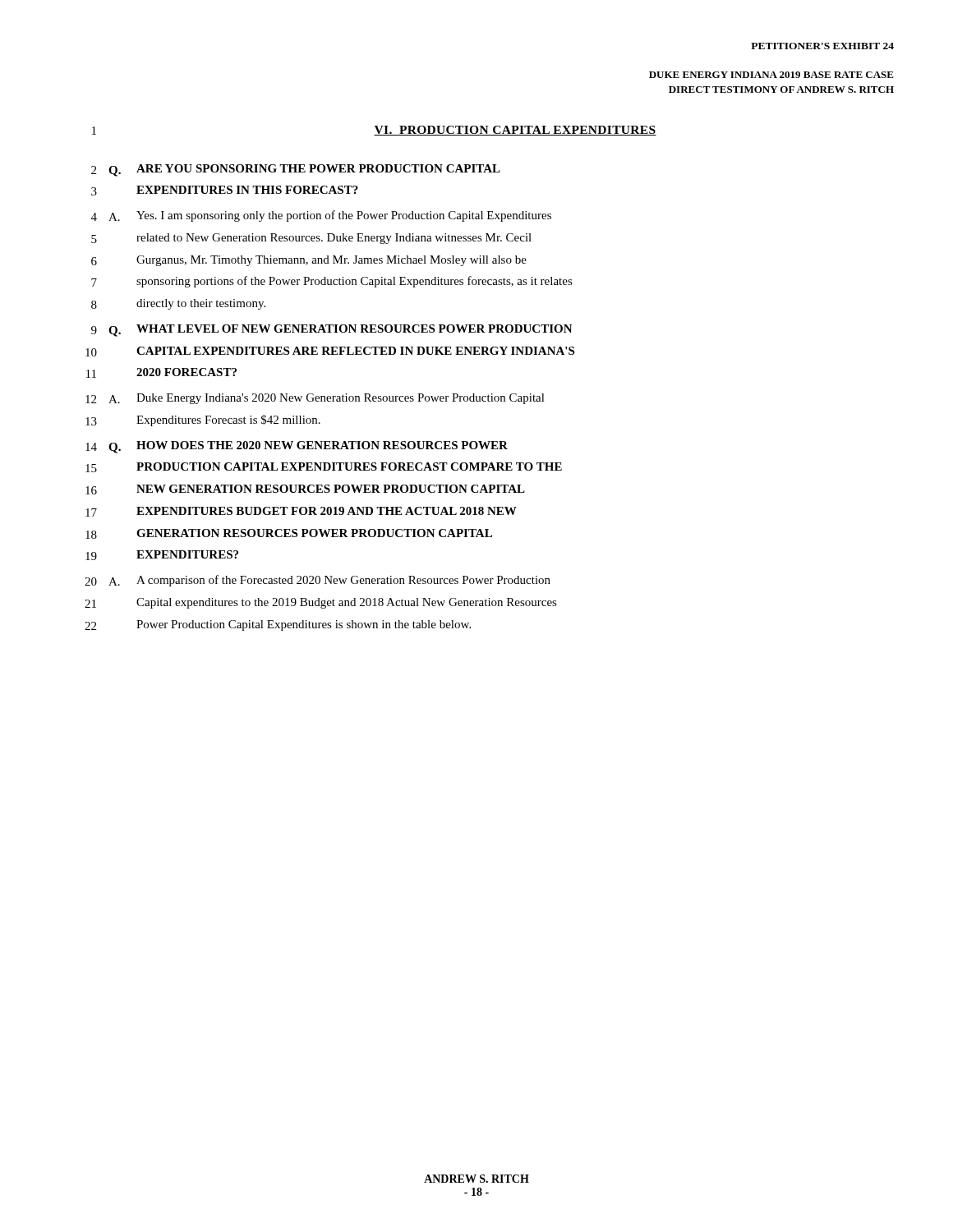Screen dimensions: 1232x953
Task: Select the section header that reads "1 VI. PRODUCTION CAPITAL"
Action: point(480,137)
